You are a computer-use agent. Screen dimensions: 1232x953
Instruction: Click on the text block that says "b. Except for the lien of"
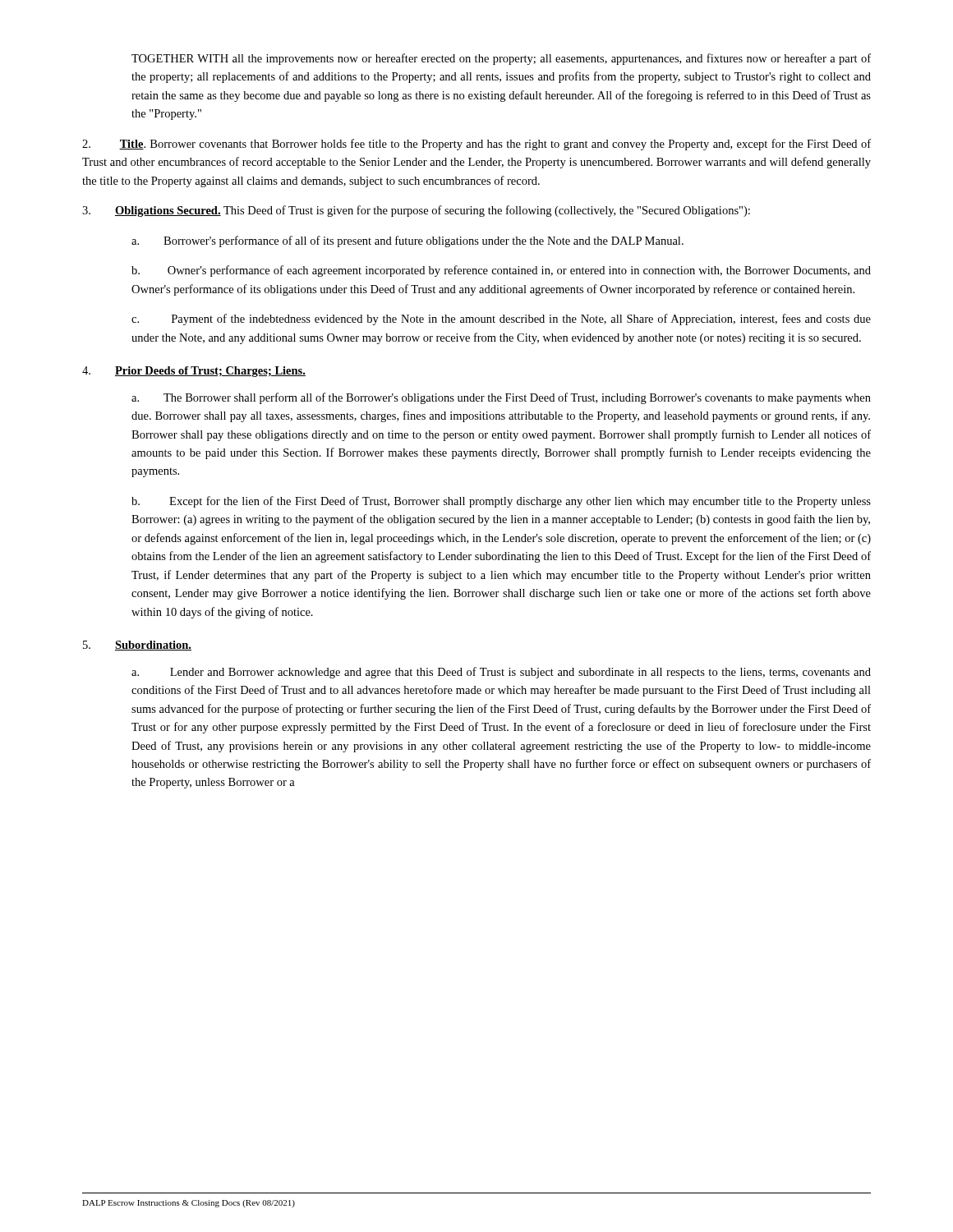click(x=501, y=556)
